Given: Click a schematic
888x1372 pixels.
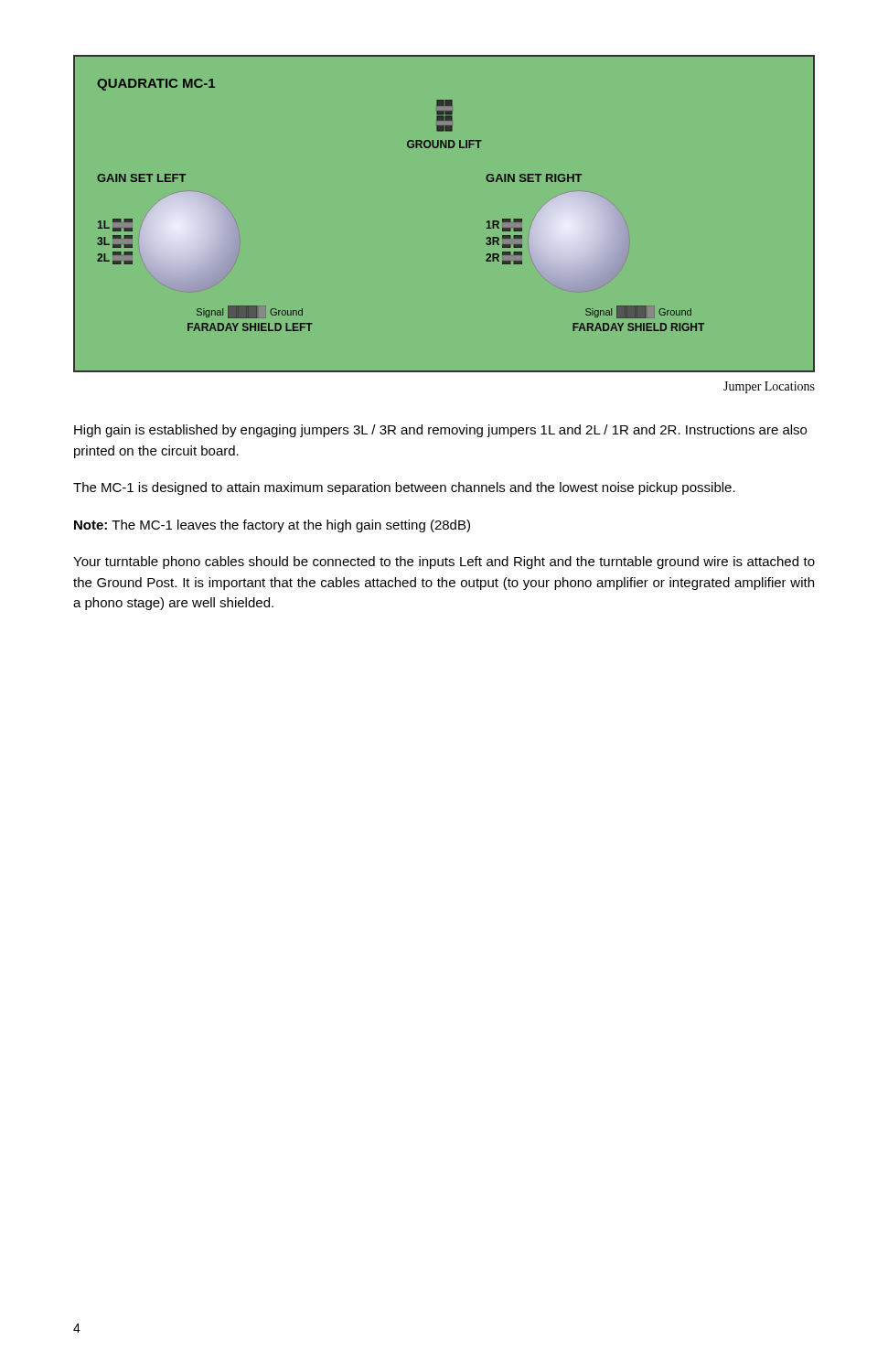Looking at the screenshot, I should pos(444,214).
